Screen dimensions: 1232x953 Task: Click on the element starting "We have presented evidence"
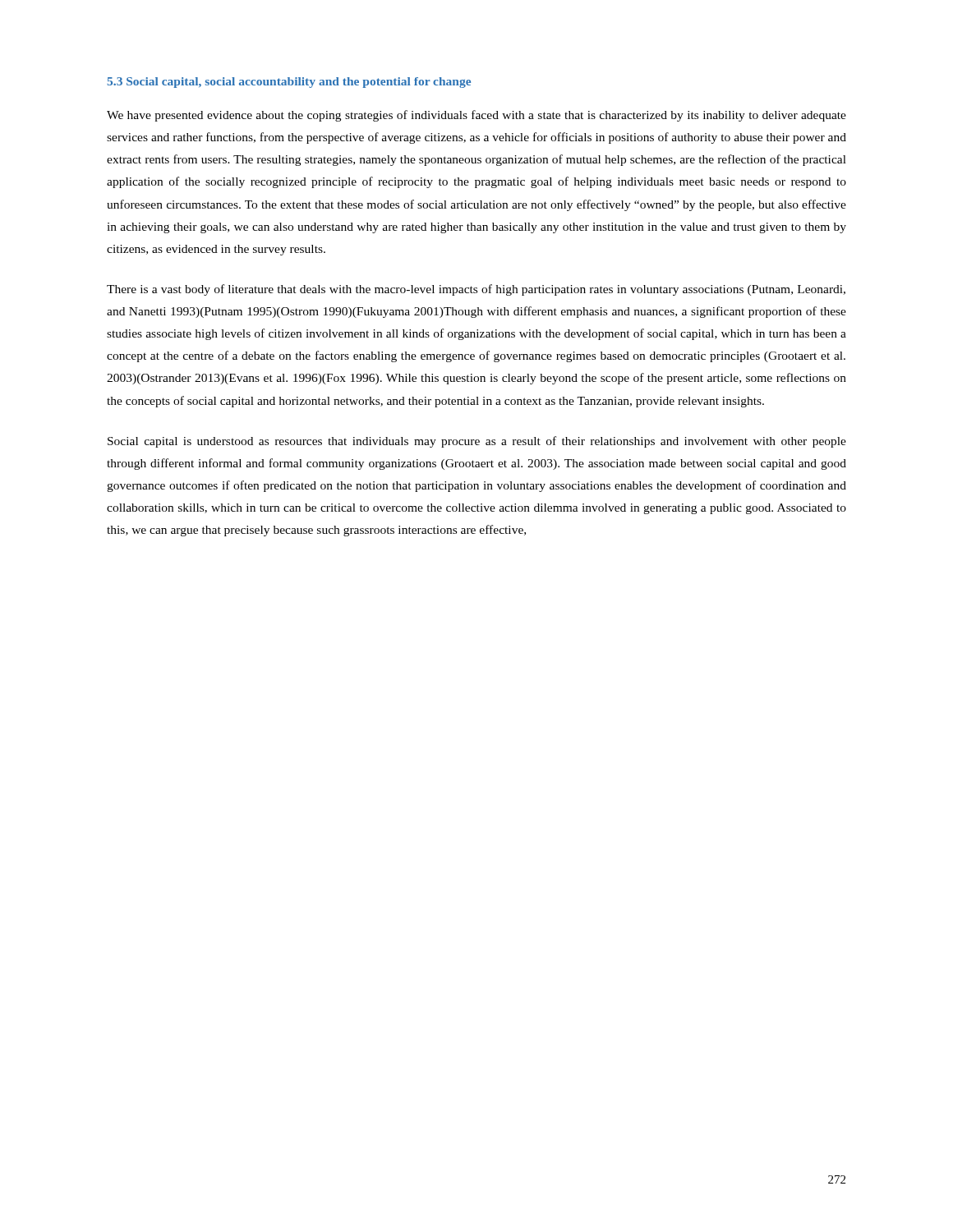tap(476, 181)
